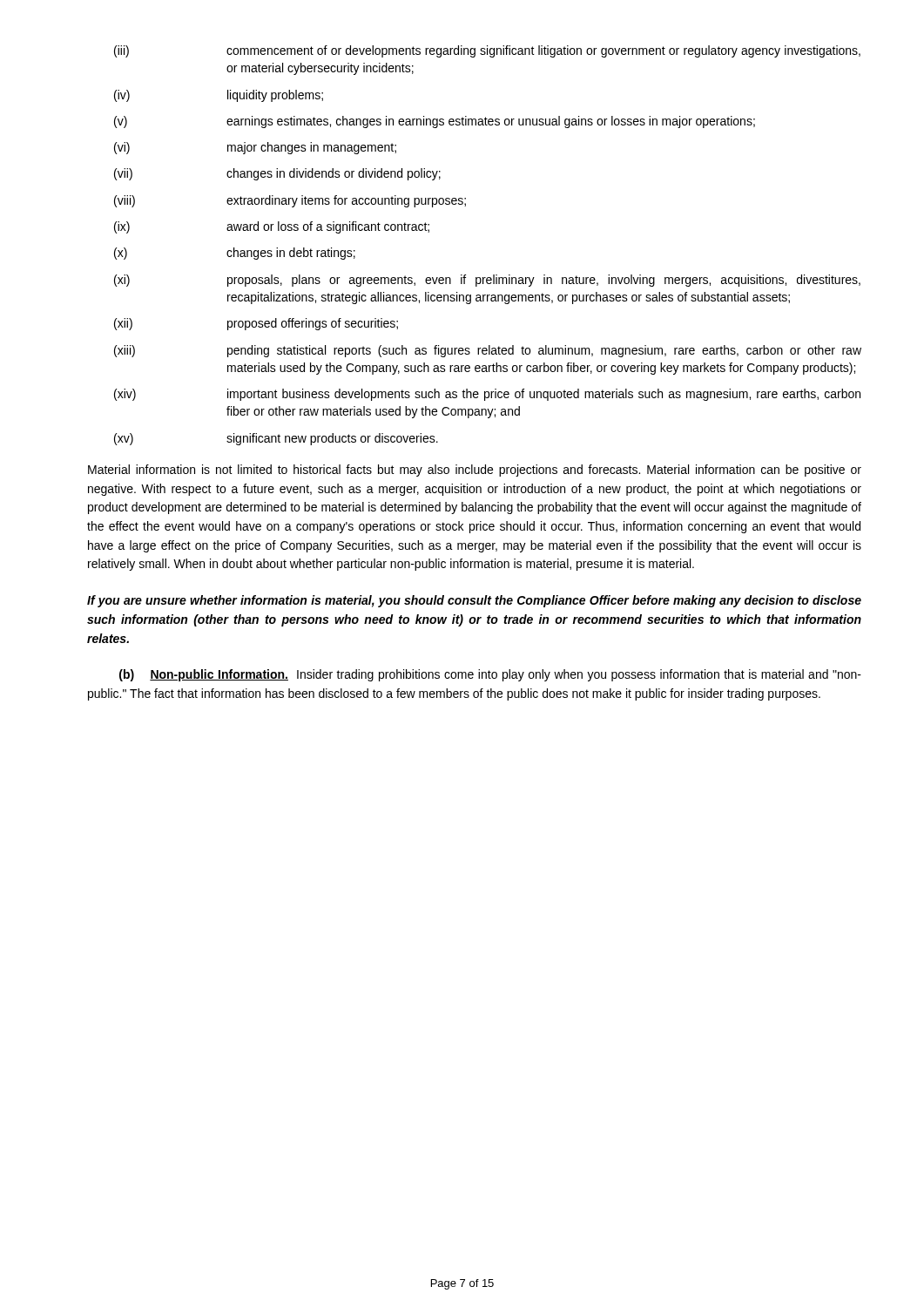Select the passage starting "(xiii) pending statistical reports (such as figures related"
Image resolution: width=924 pixels, height=1307 pixels.
(x=474, y=359)
